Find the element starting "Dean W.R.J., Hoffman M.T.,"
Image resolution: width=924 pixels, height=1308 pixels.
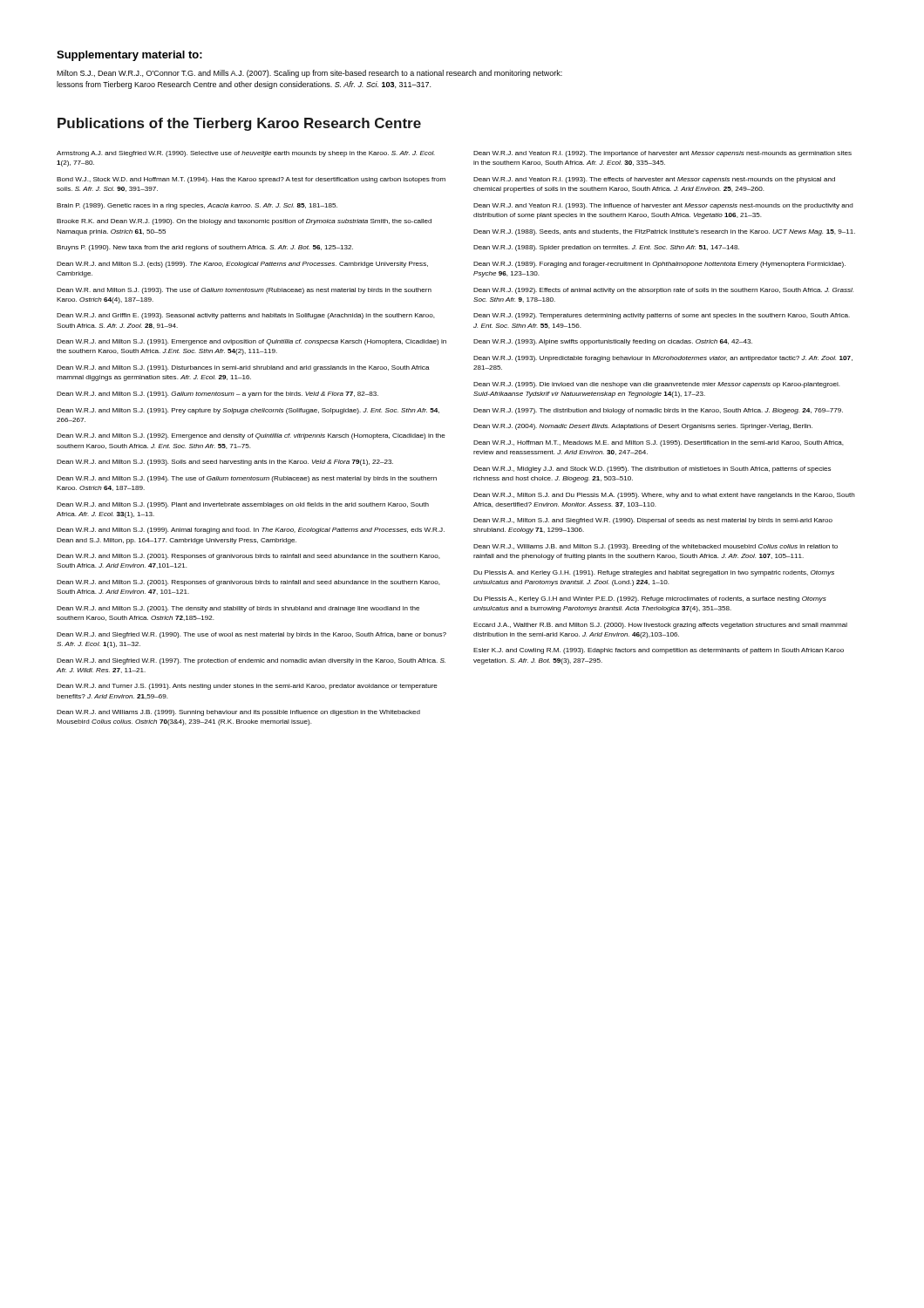pos(659,447)
